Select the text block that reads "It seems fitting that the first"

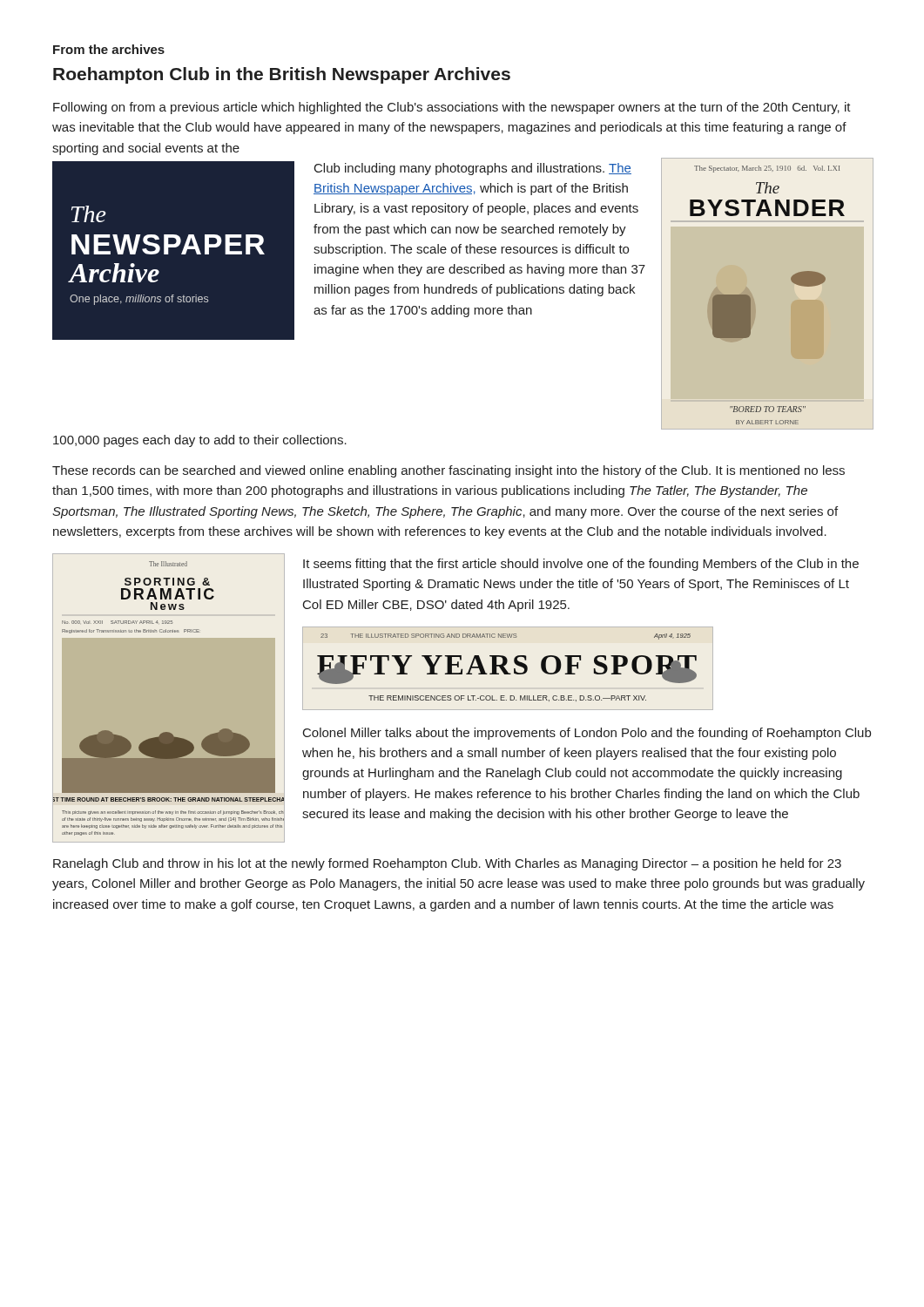click(581, 584)
